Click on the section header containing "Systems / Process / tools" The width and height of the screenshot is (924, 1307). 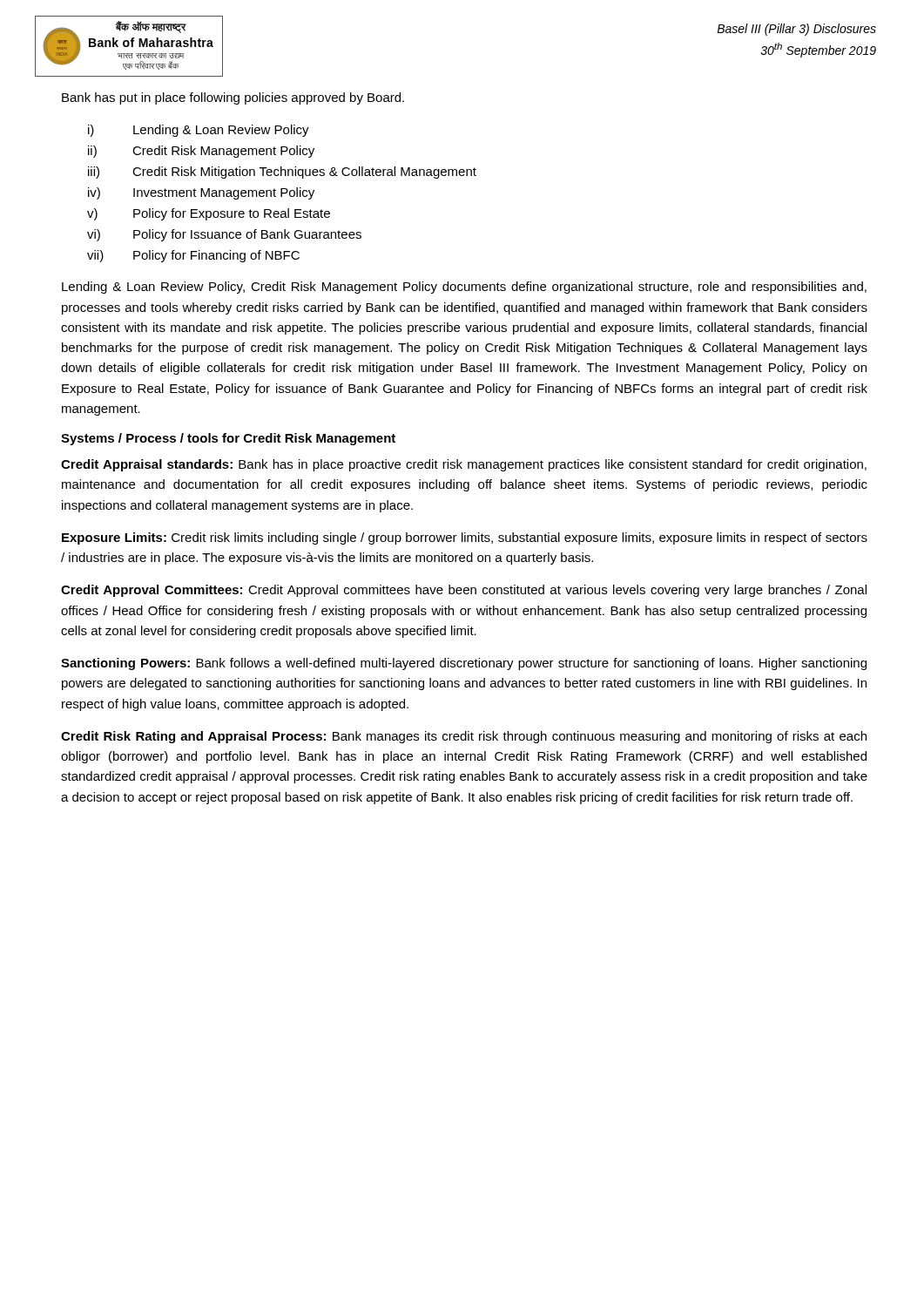[x=228, y=438]
